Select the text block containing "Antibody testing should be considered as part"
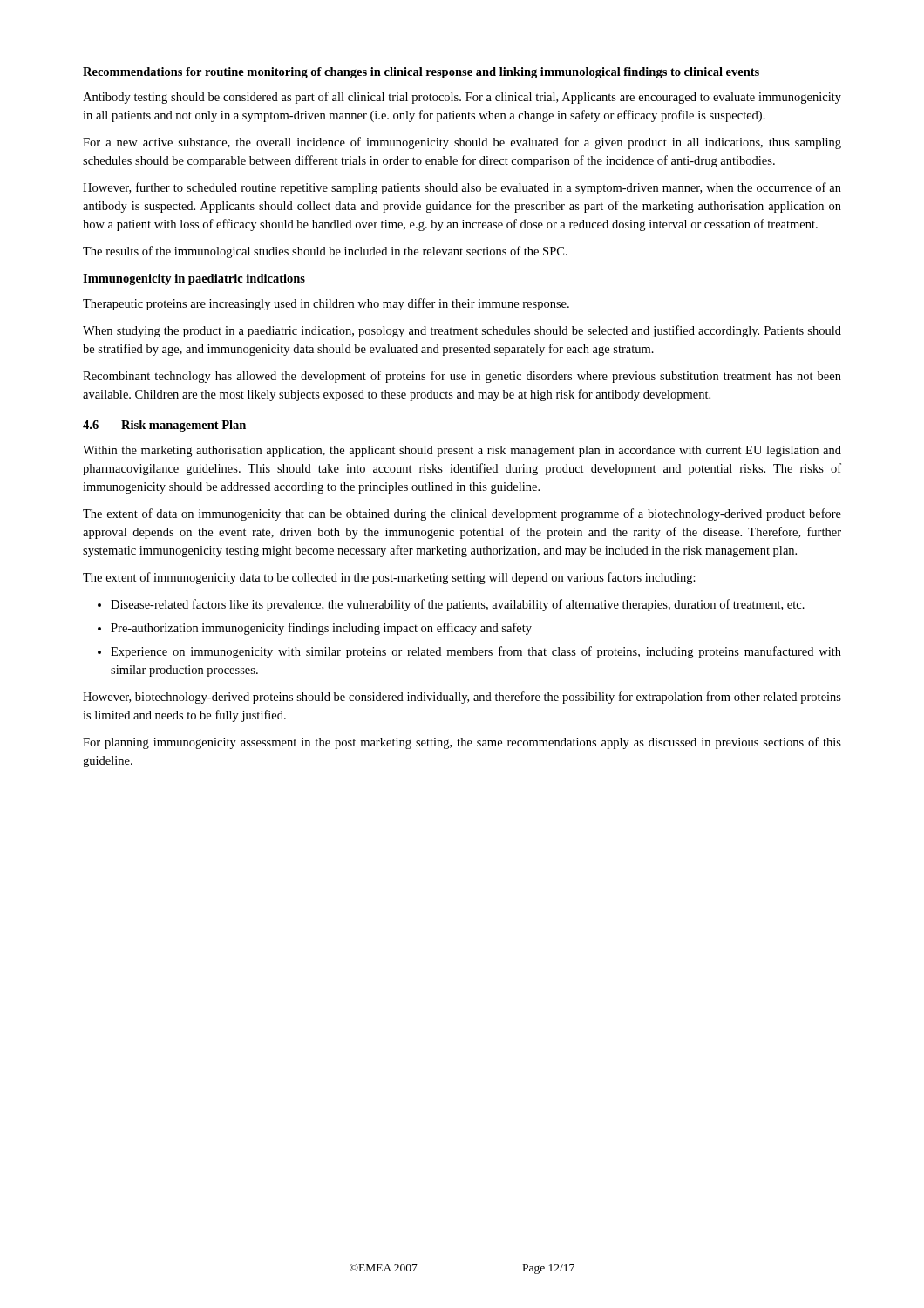Screen dimensions: 1308x924 (462, 106)
